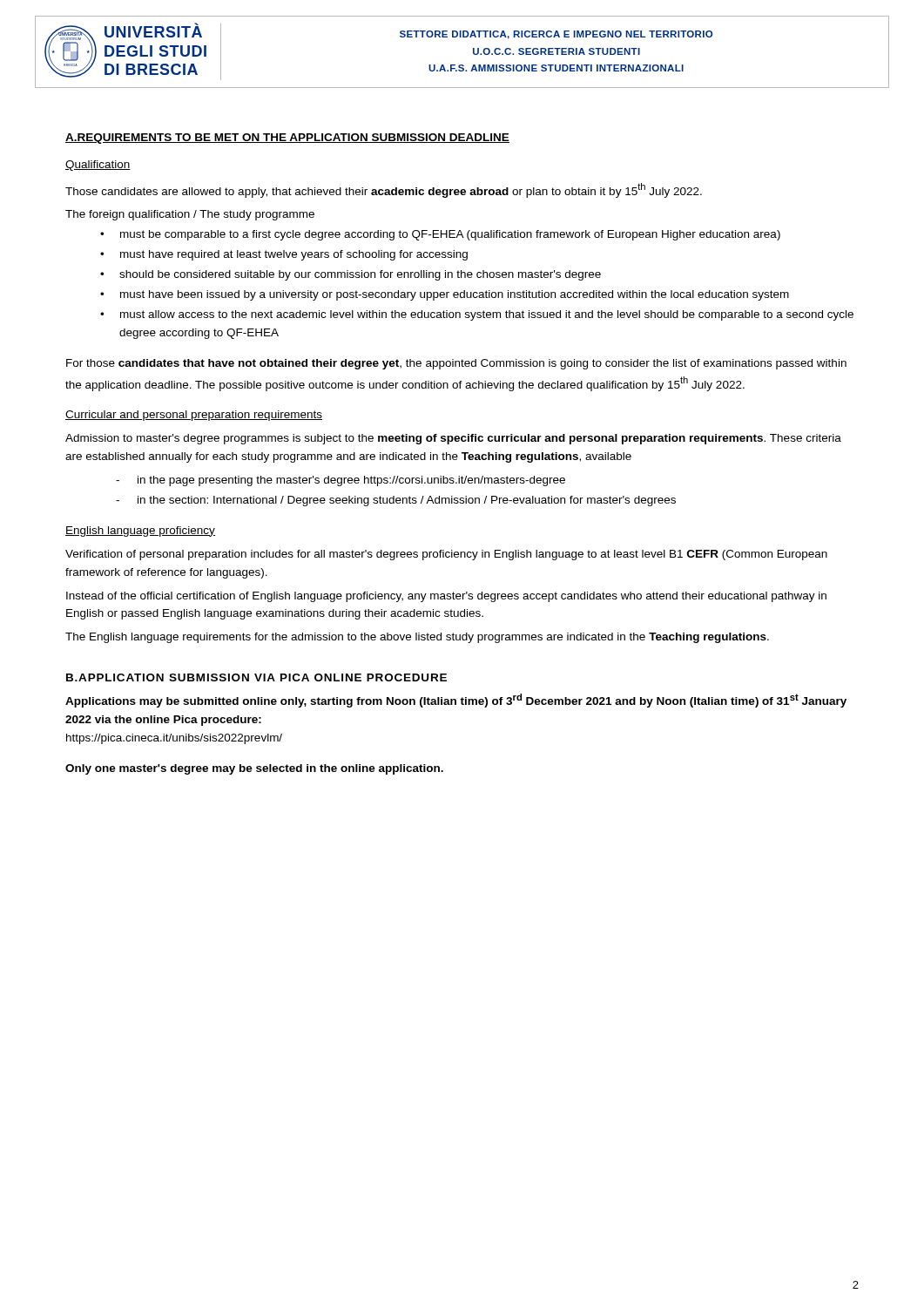
Task: Click where it says "English language proficiency"
Action: (x=140, y=530)
